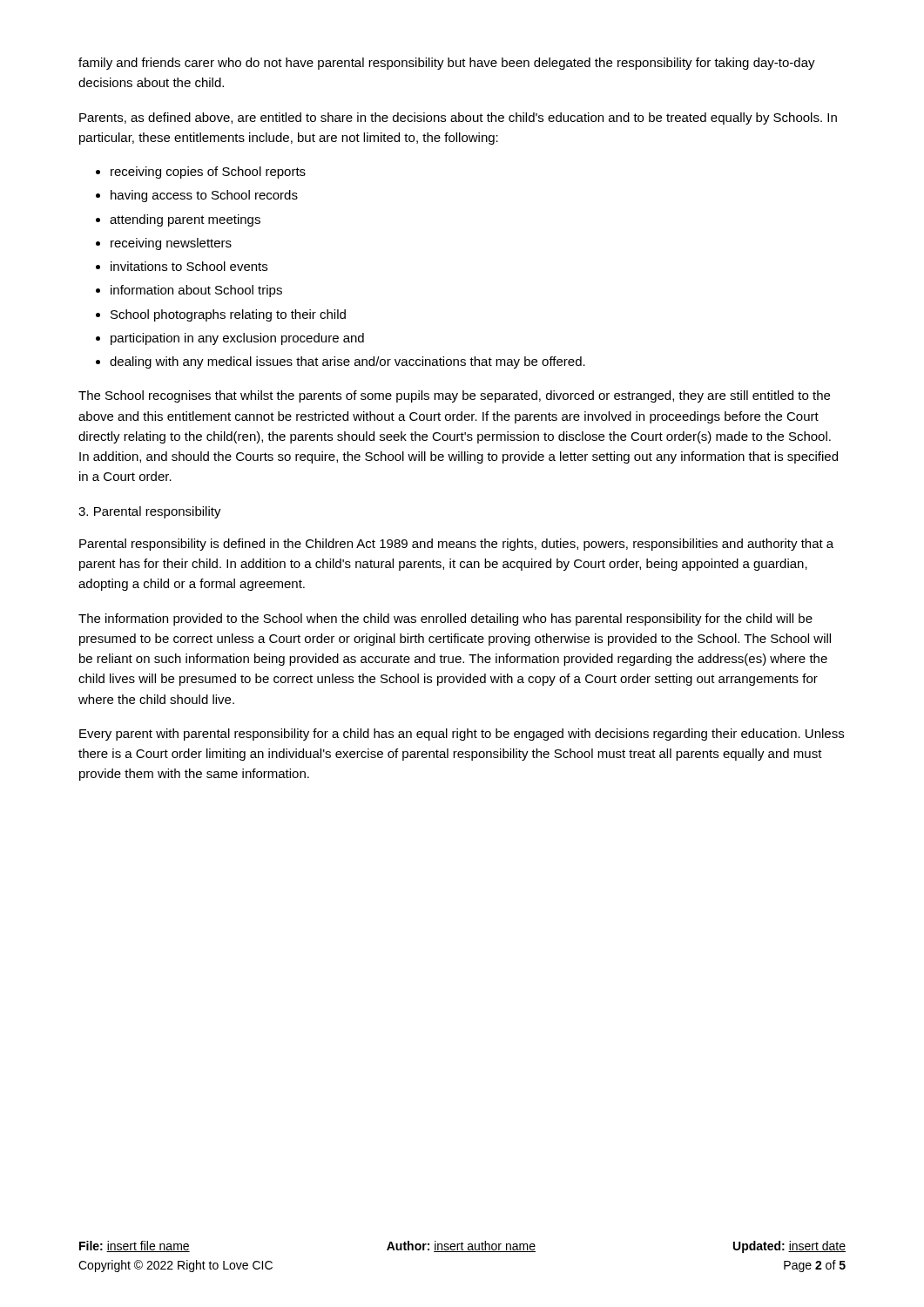
Task: Locate the text block containing "Every parent with"
Action: point(461,753)
